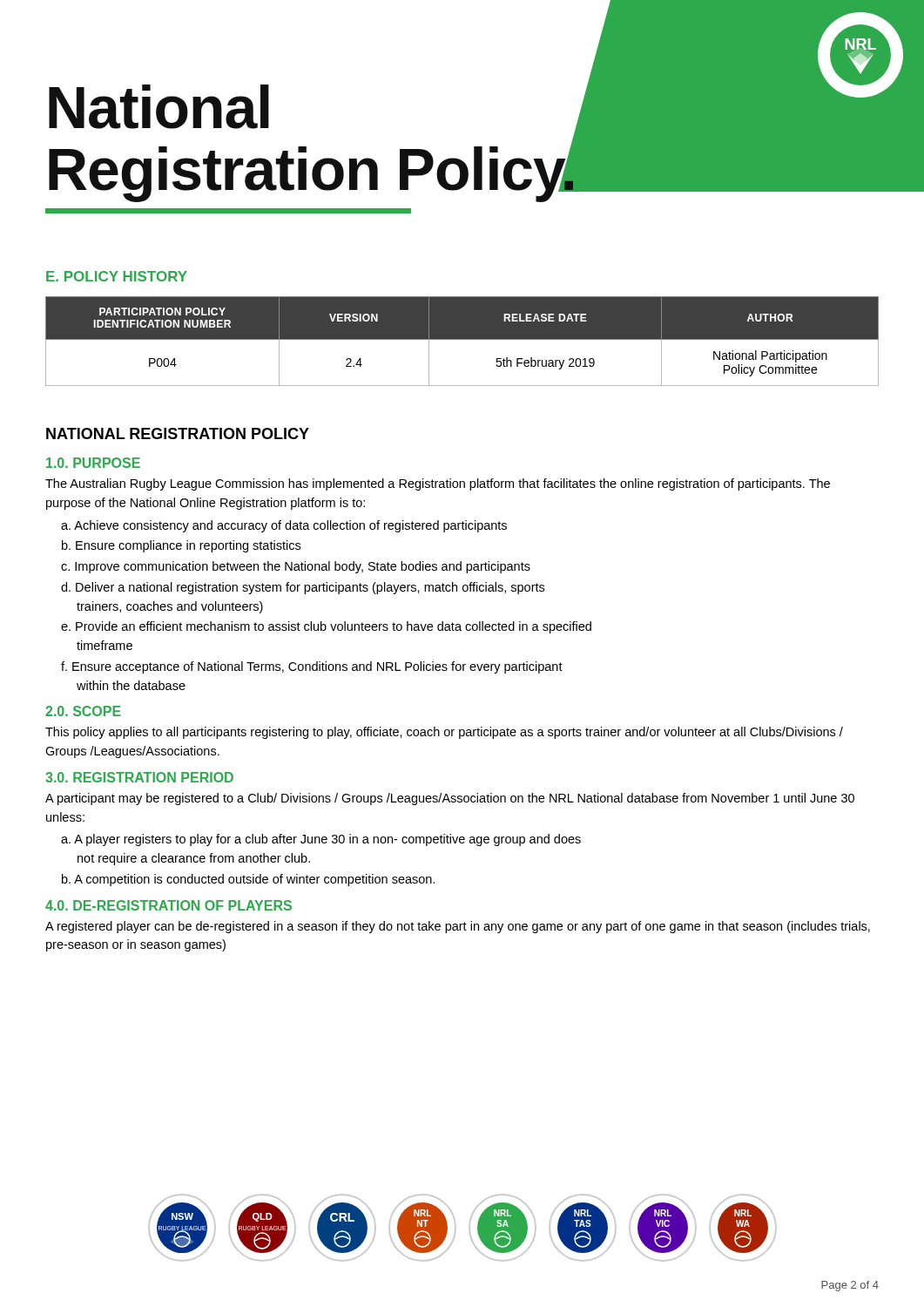Point to the passage starting "b. A competition is conducted"
The width and height of the screenshot is (924, 1307).
248,879
